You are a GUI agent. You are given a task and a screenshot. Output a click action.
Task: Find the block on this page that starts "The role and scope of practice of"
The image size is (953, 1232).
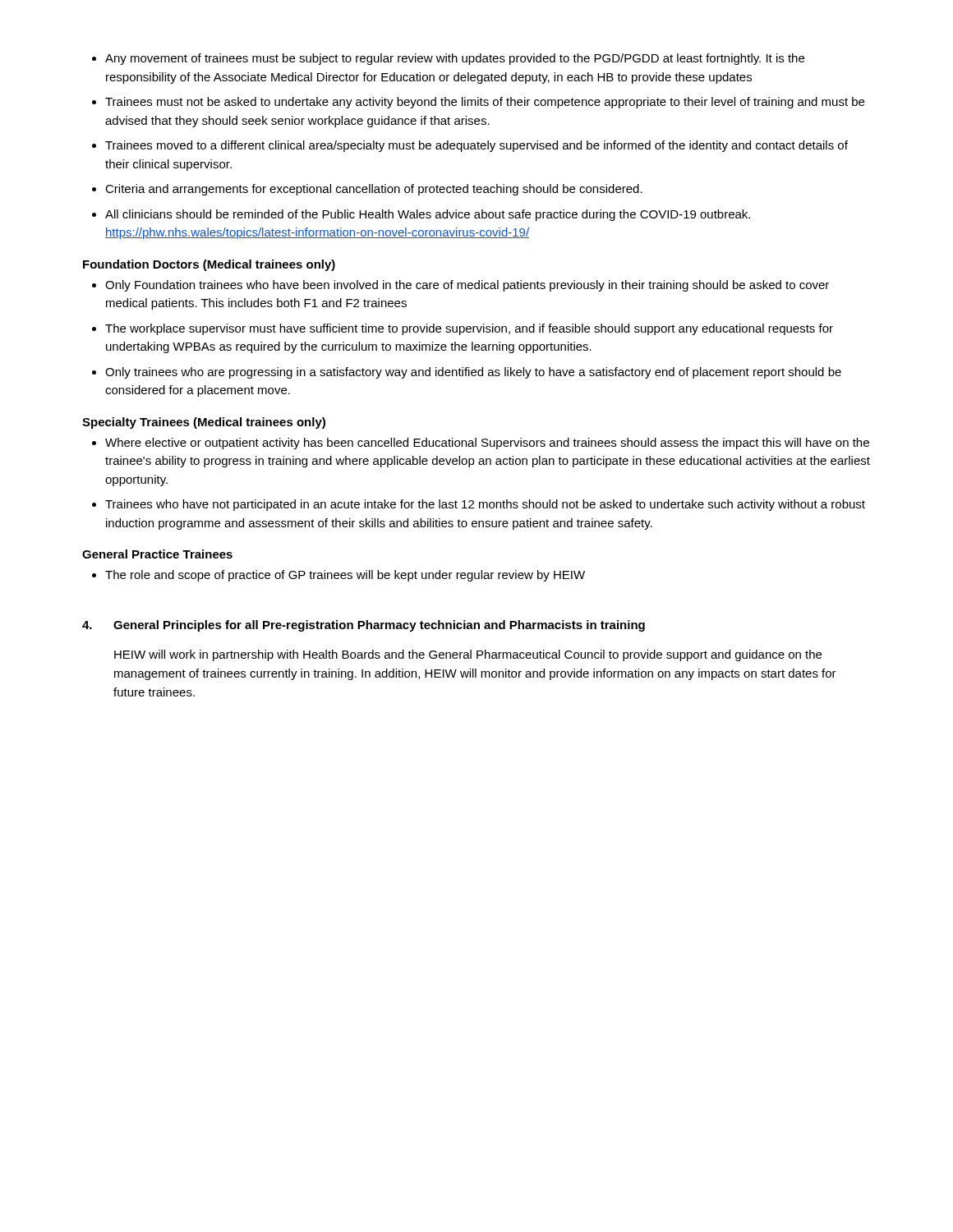click(x=345, y=575)
